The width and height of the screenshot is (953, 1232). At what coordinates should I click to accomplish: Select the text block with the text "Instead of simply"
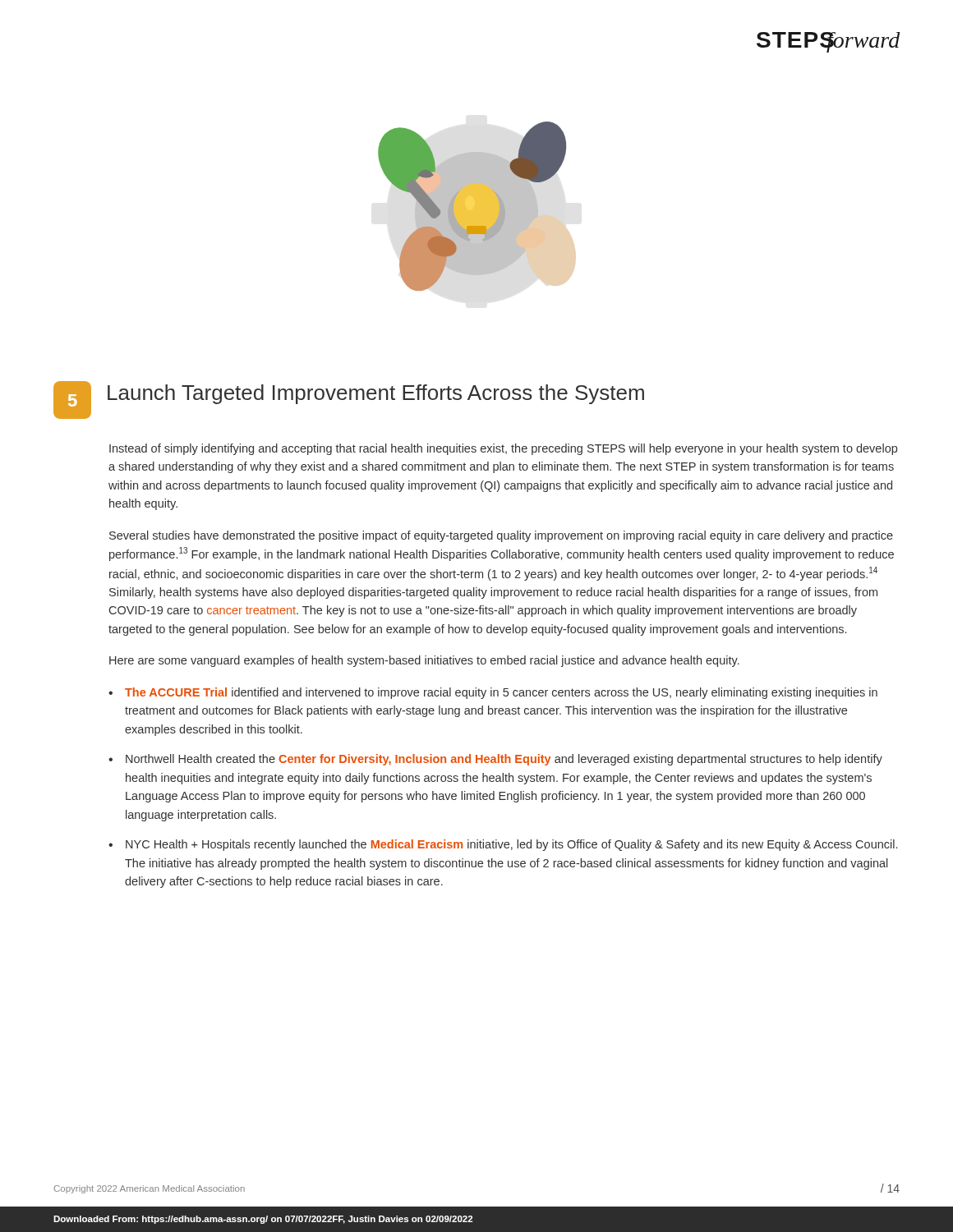click(504, 476)
